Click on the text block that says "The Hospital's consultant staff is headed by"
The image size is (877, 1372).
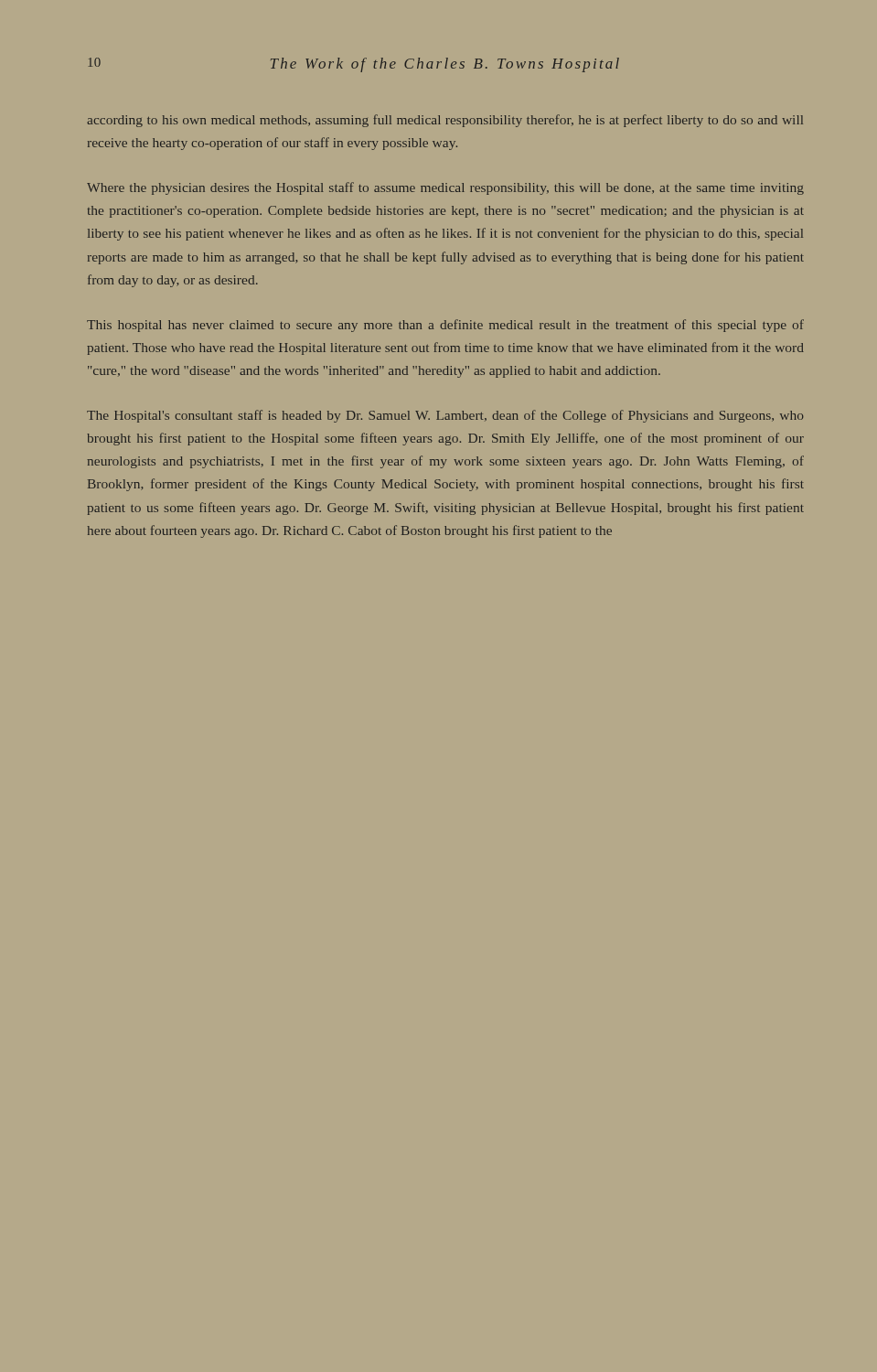click(445, 472)
